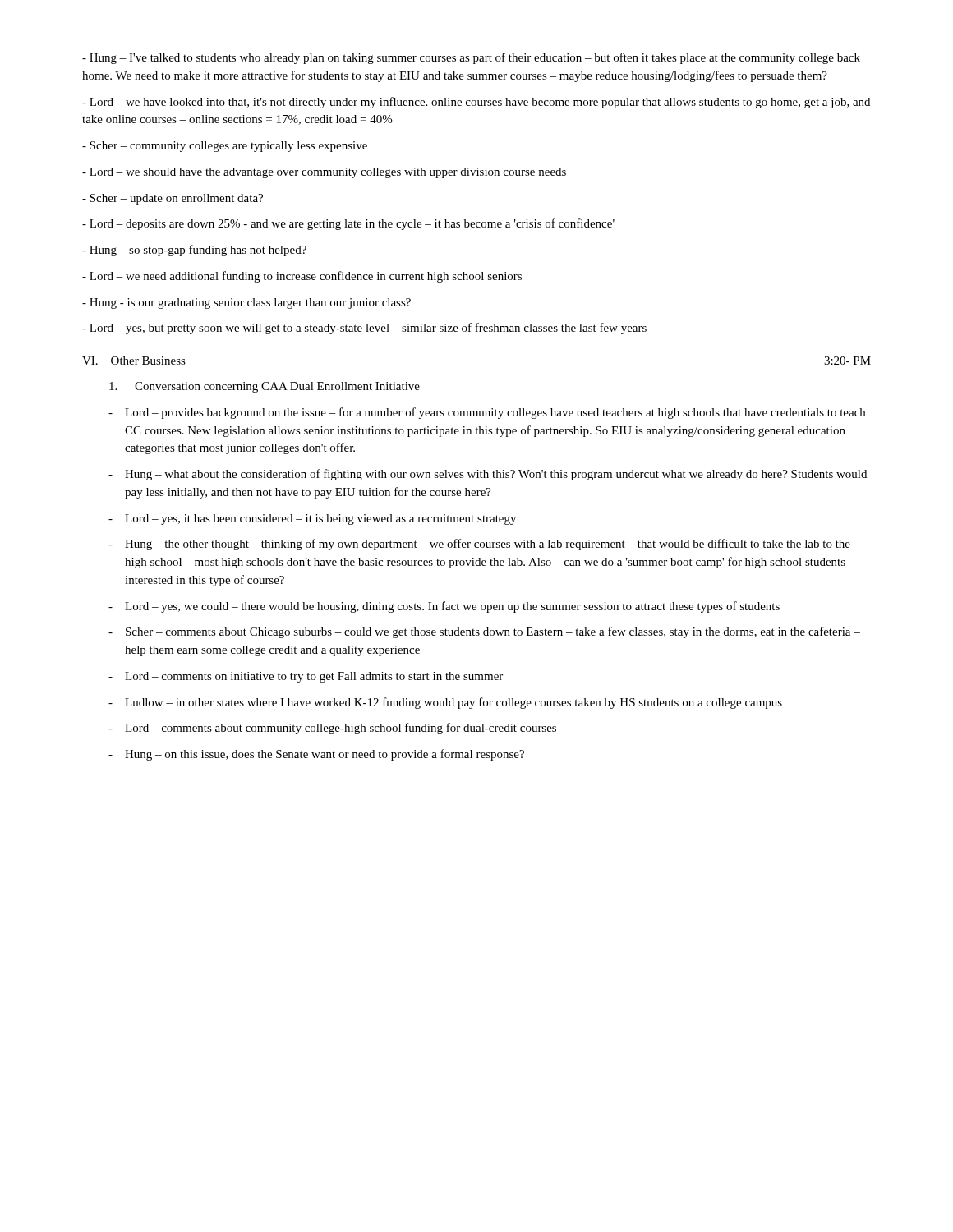Screen dimensions: 1232x953
Task: Point to the region starting "Lord – yes, but pretty soon we will"
Action: pyautogui.click(x=364, y=328)
